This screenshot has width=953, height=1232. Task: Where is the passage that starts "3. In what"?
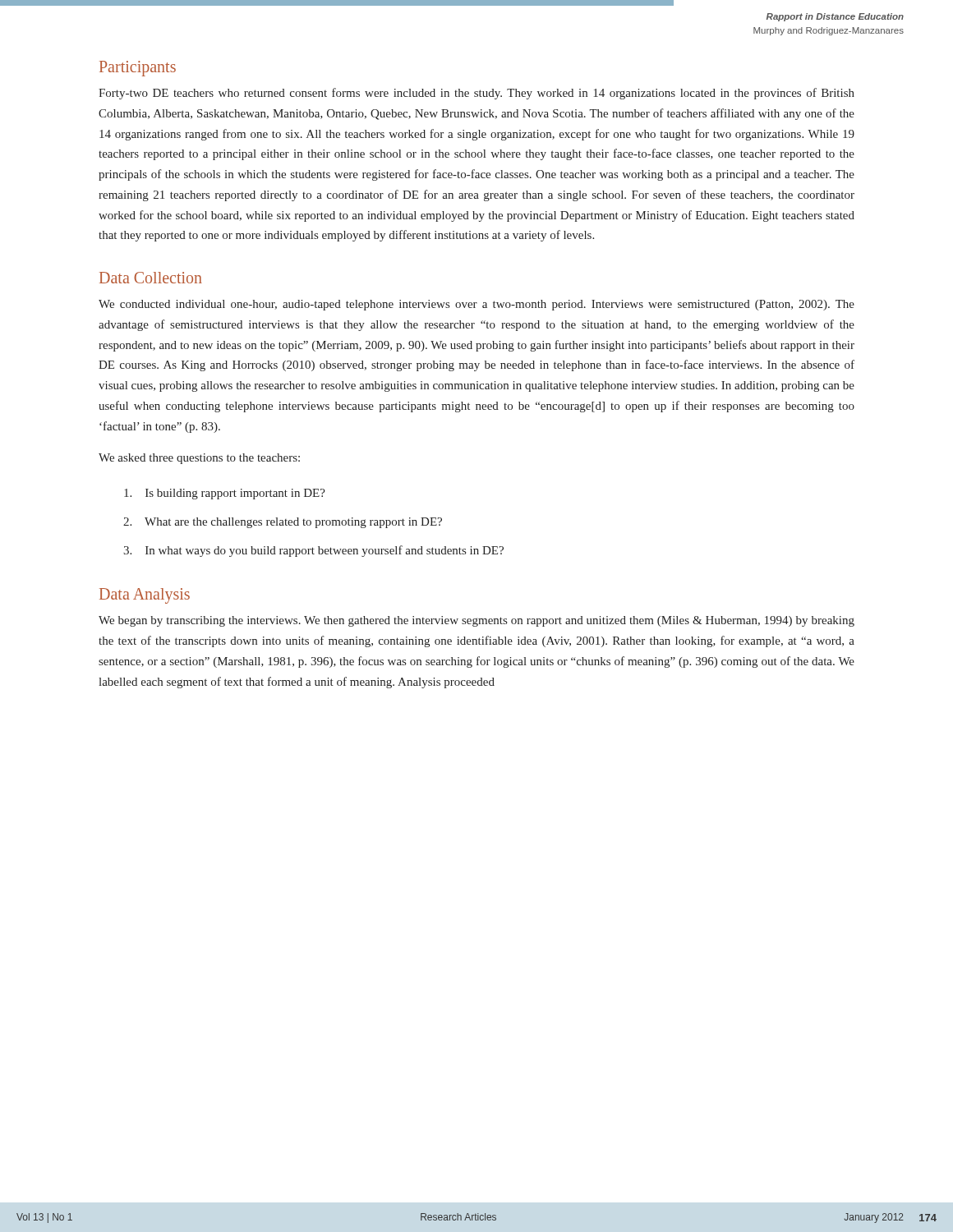(x=314, y=550)
